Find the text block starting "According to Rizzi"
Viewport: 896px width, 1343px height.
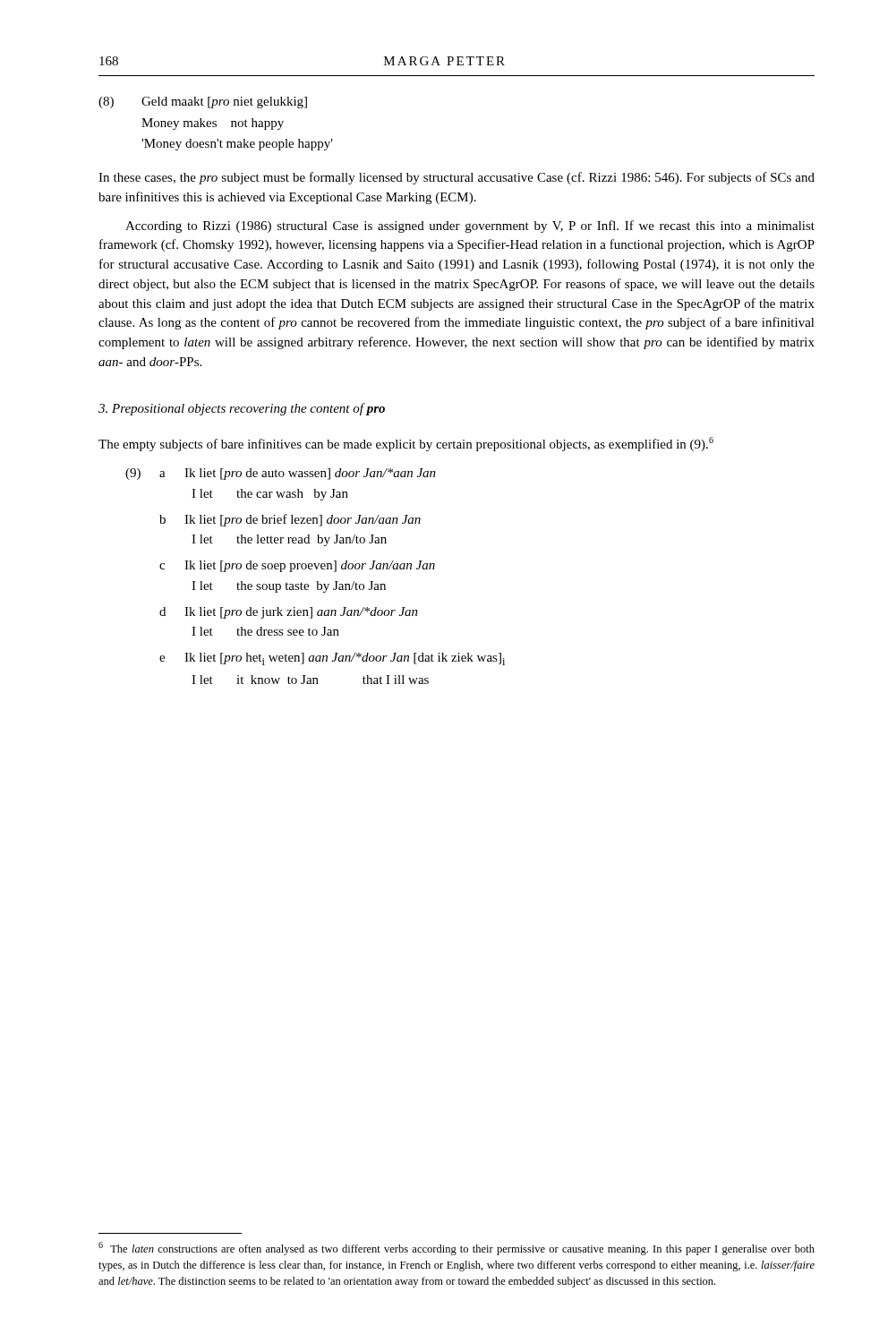(x=457, y=294)
